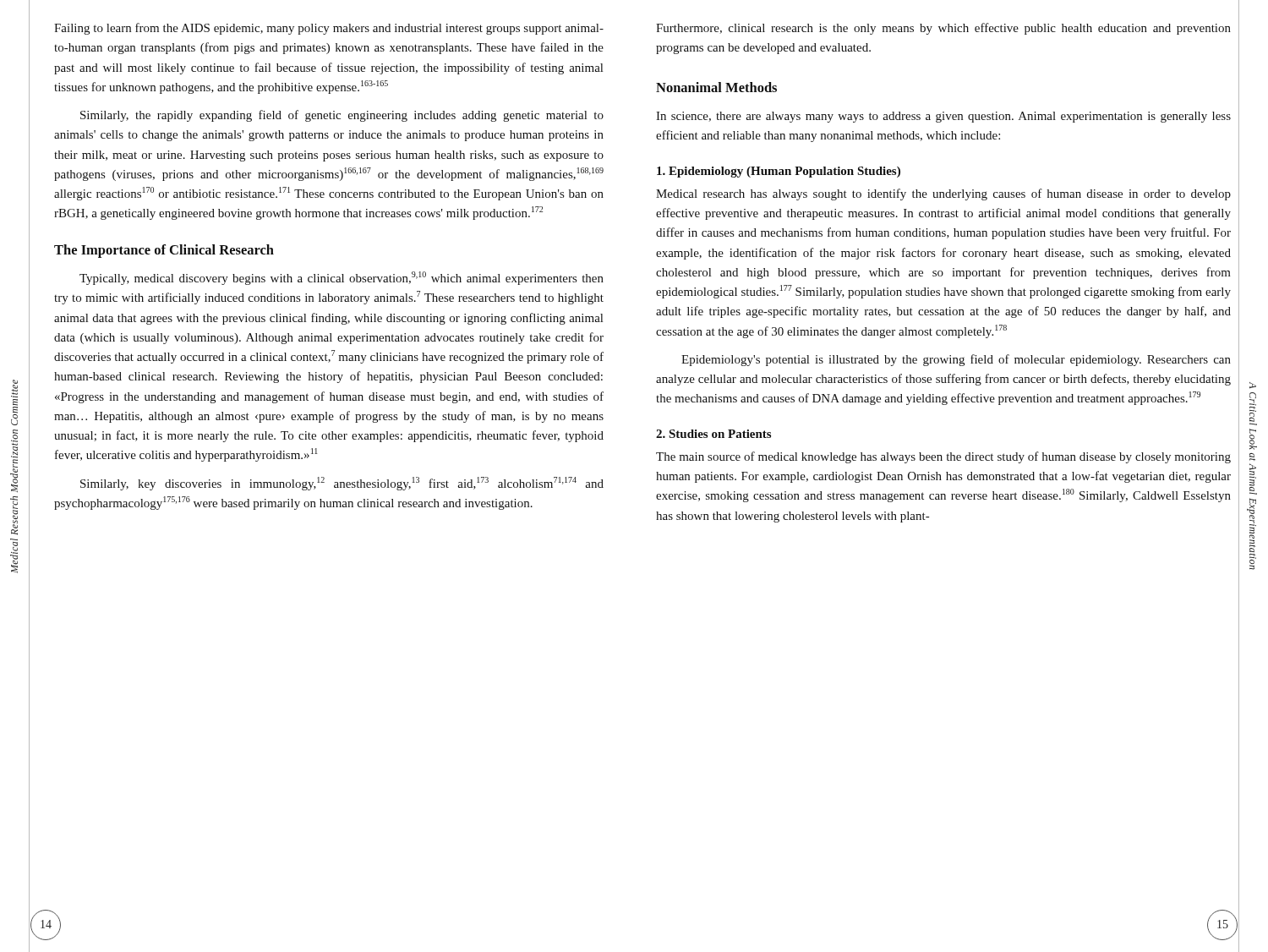
Task: Locate the text block that reads "Similarly, the rapidly expanding"
Action: [329, 165]
